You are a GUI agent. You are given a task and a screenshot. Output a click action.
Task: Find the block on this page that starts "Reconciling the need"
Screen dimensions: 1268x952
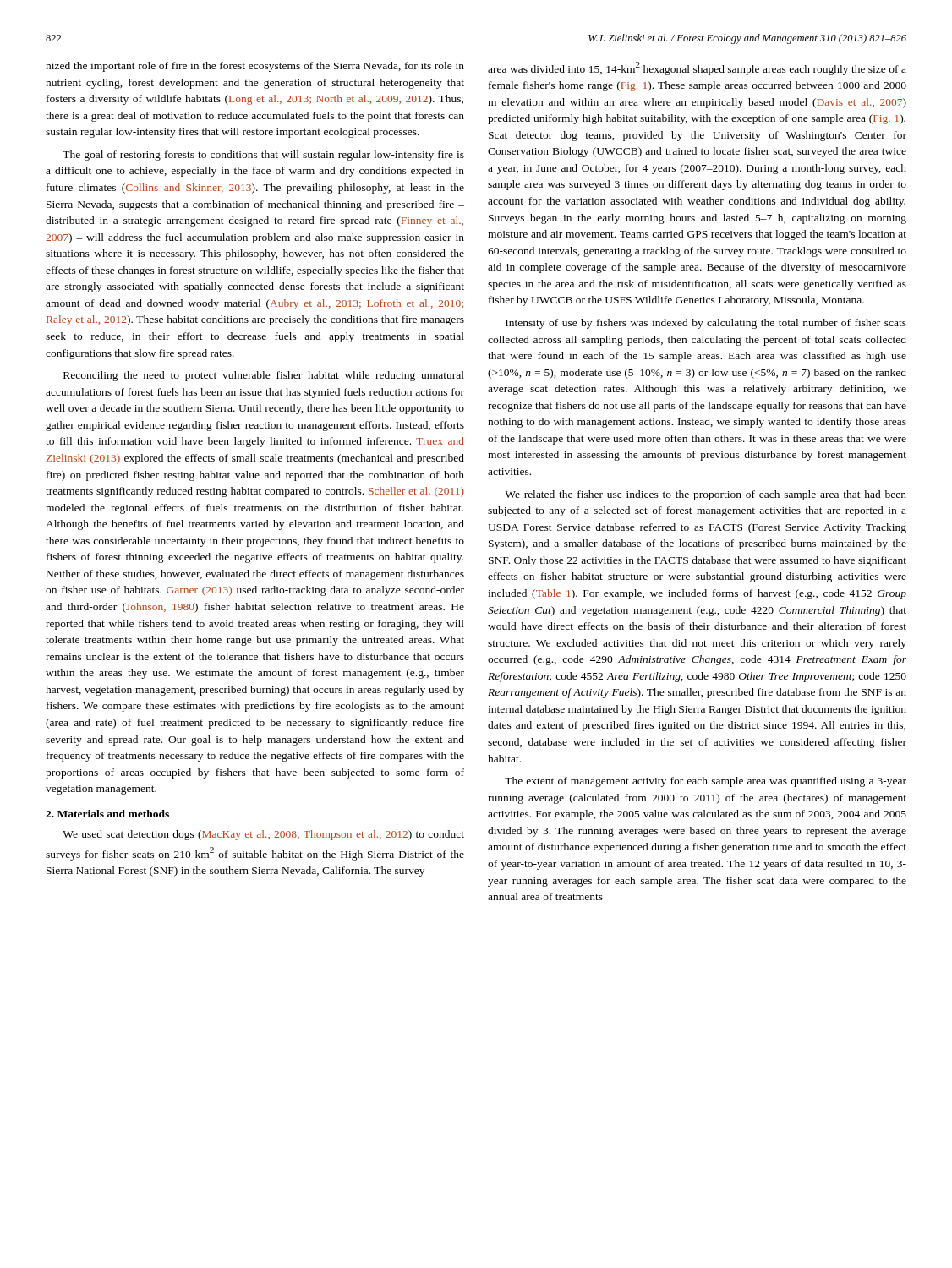[255, 582]
